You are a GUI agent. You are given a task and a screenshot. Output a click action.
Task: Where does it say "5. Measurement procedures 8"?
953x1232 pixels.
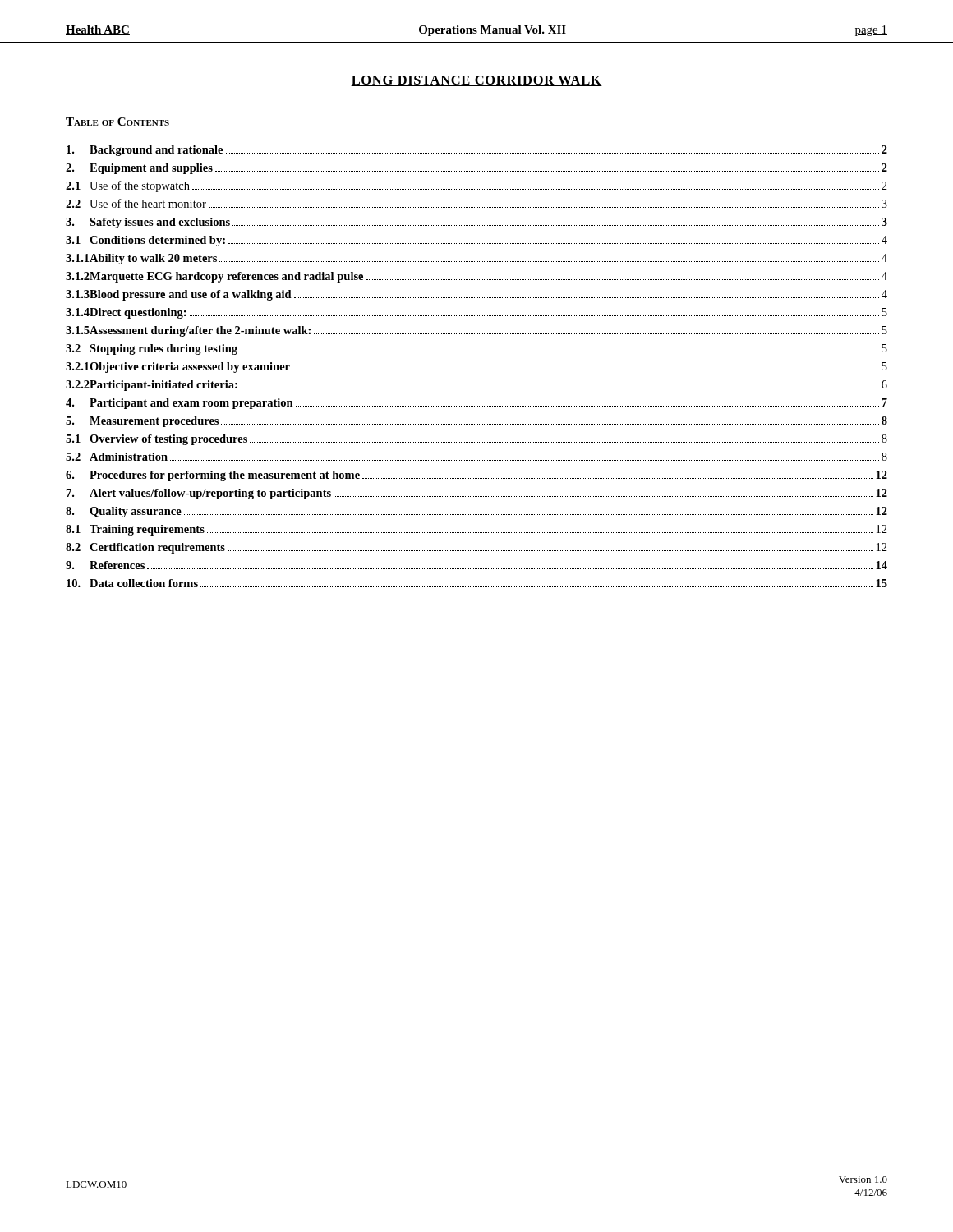[476, 421]
